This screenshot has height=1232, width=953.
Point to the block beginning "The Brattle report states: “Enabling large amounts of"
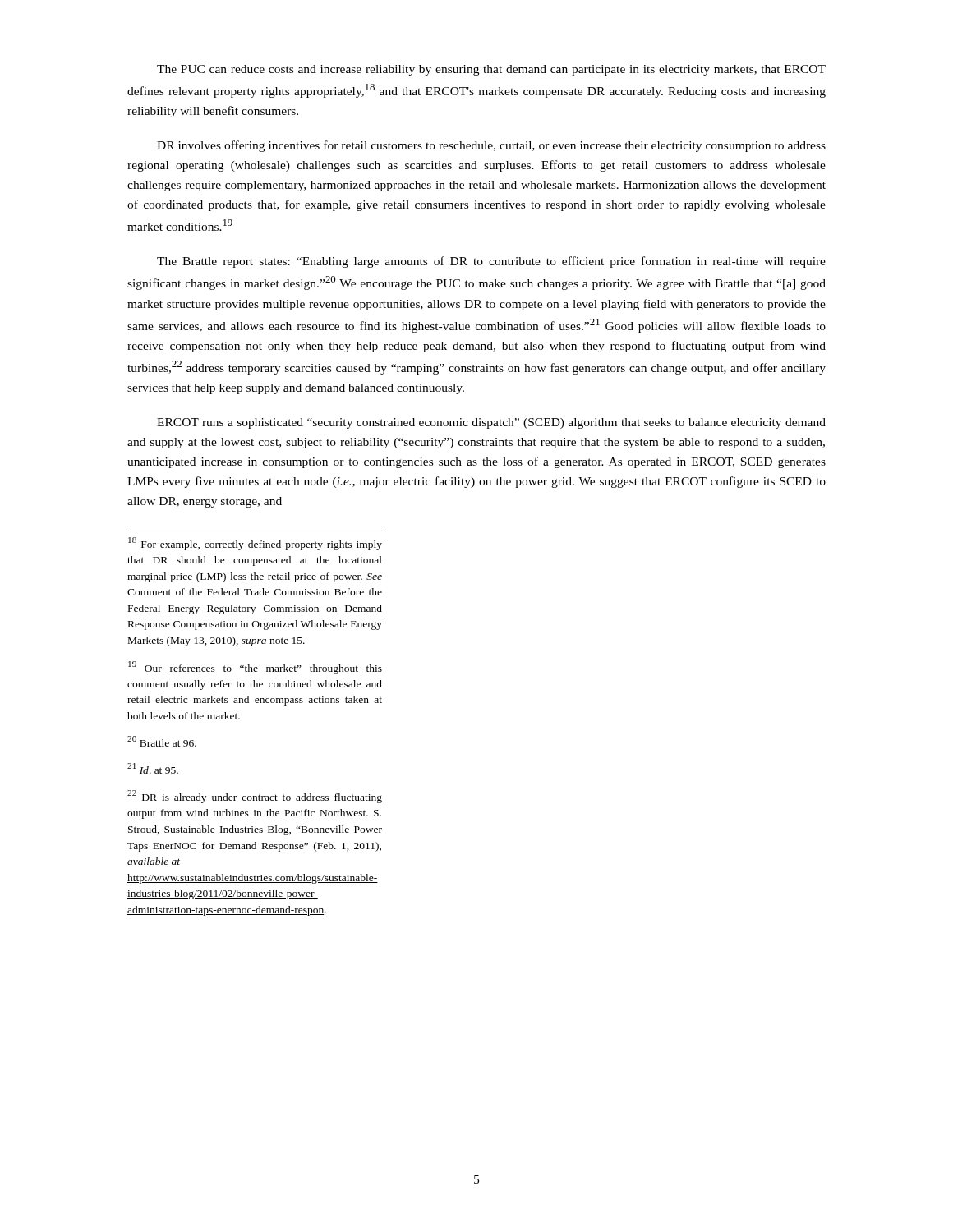coord(476,325)
